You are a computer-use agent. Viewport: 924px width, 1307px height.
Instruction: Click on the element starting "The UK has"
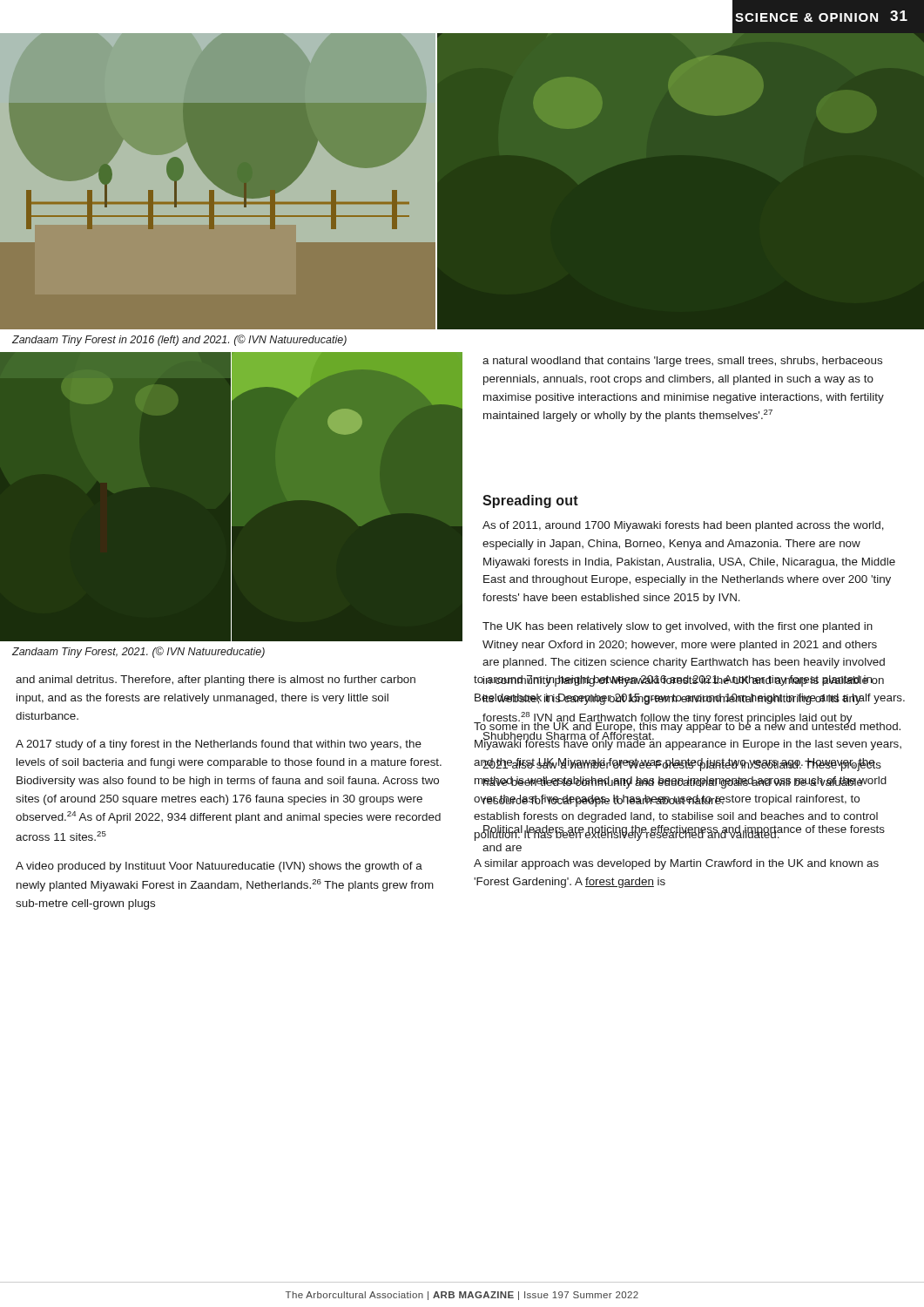coord(689,682)
